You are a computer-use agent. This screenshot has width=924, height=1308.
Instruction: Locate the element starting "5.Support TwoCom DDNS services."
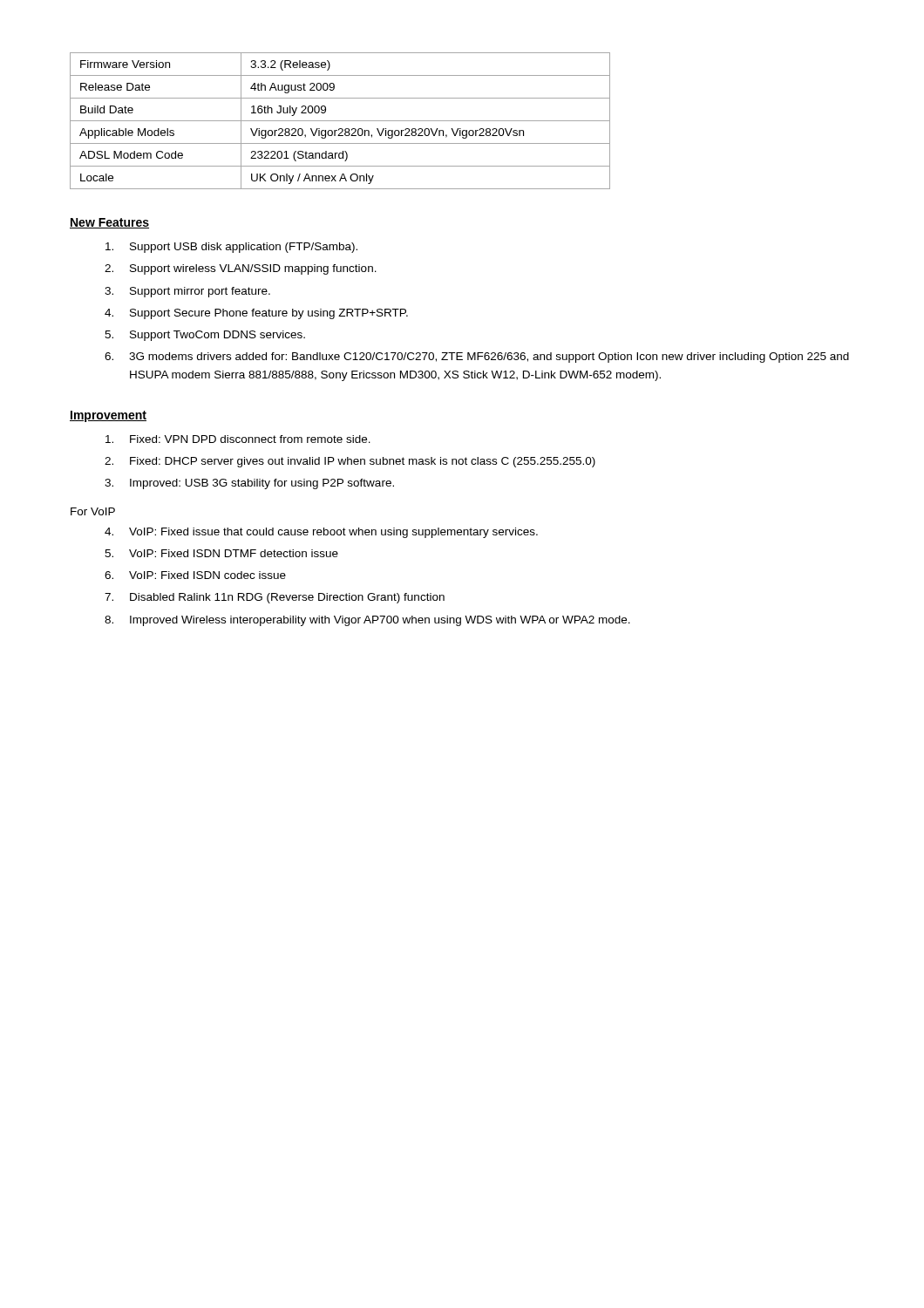point(205,335)
